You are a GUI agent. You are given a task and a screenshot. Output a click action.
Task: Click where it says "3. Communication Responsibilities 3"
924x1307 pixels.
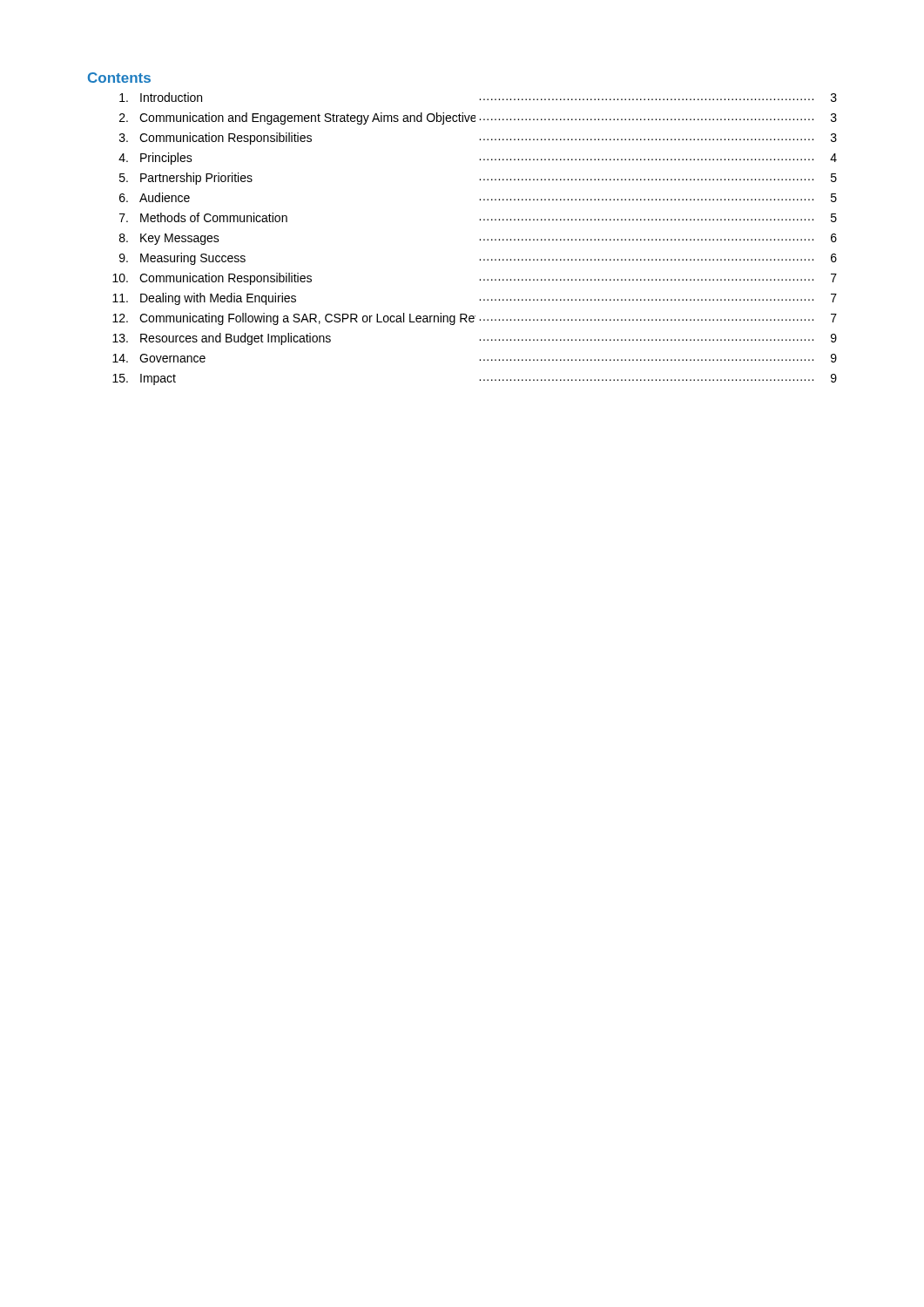point(478,139)
